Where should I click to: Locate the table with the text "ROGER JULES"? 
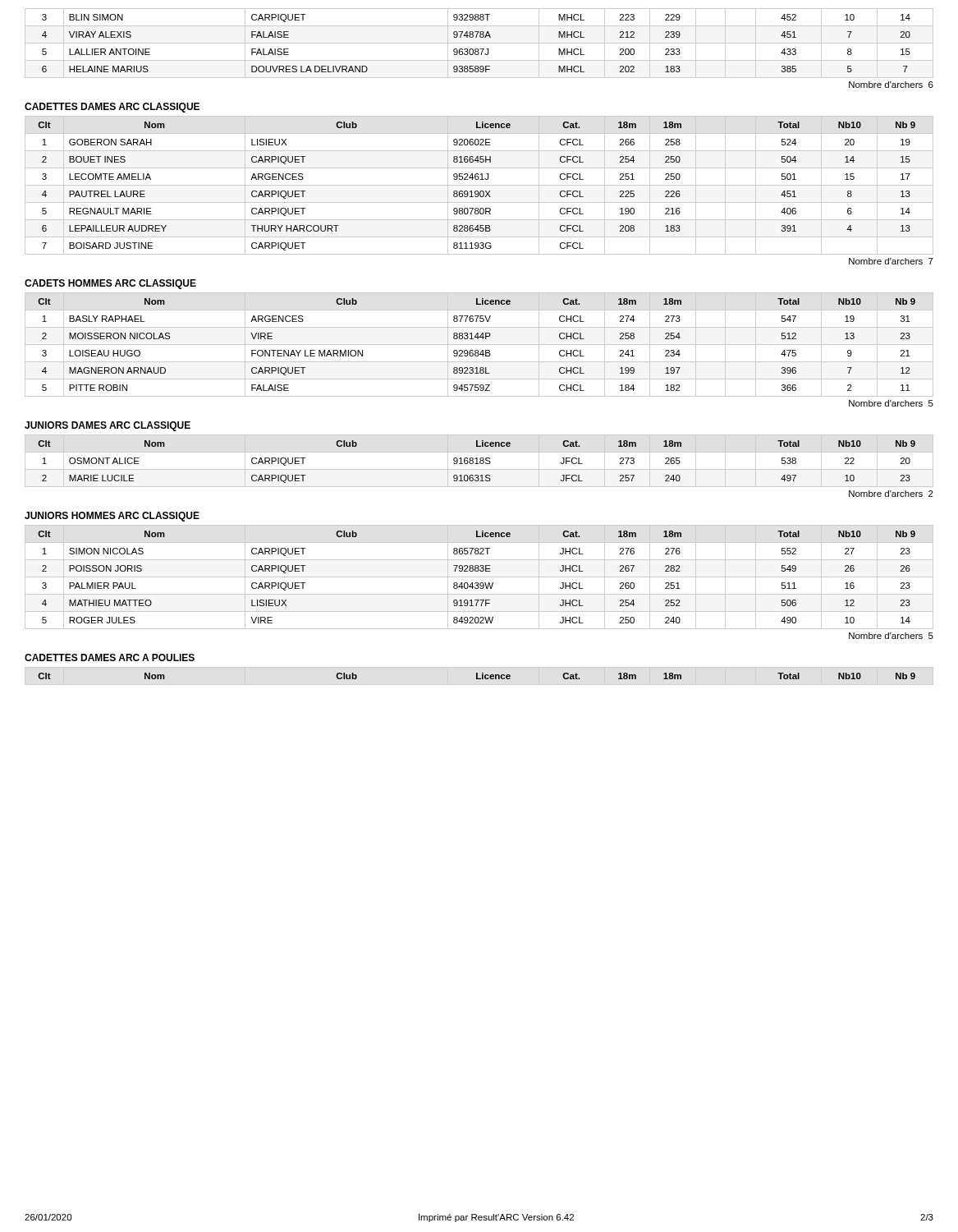click(479, 577)
